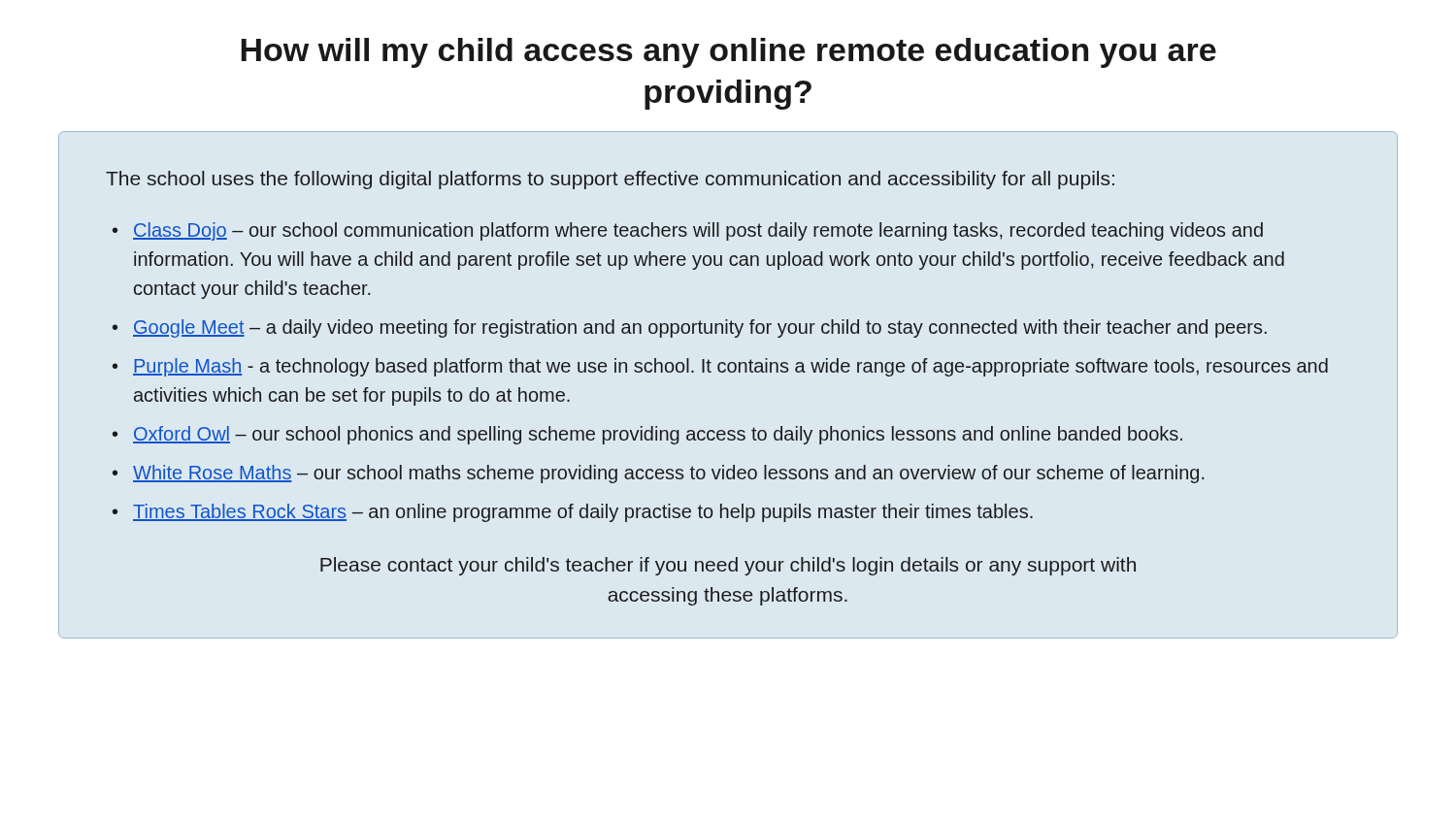Select the block starting "Please contact your child's teacher"

coord(728,579)
